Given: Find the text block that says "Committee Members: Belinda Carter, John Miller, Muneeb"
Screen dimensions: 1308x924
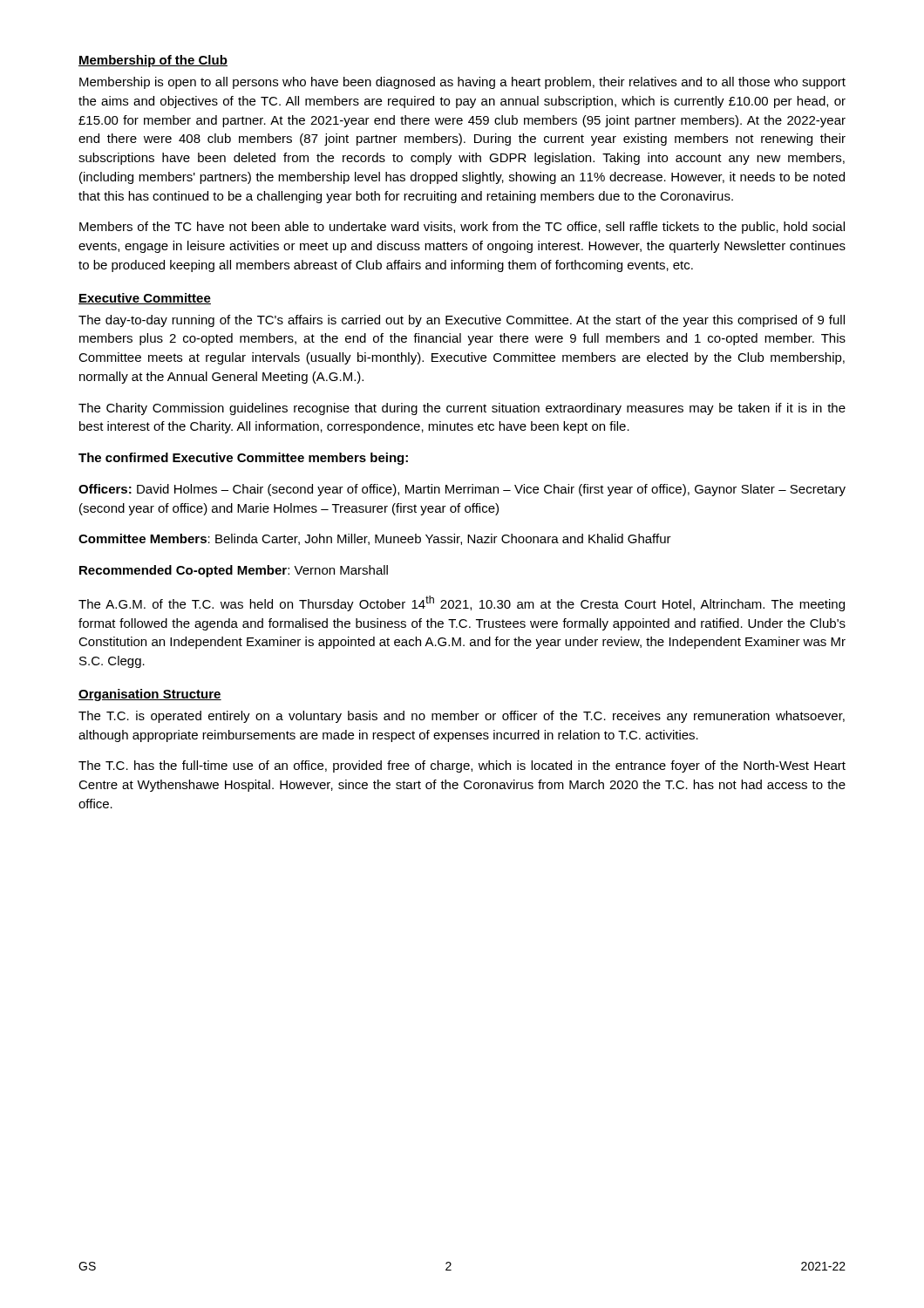Looking at the screenshot, I should point(375,539).
